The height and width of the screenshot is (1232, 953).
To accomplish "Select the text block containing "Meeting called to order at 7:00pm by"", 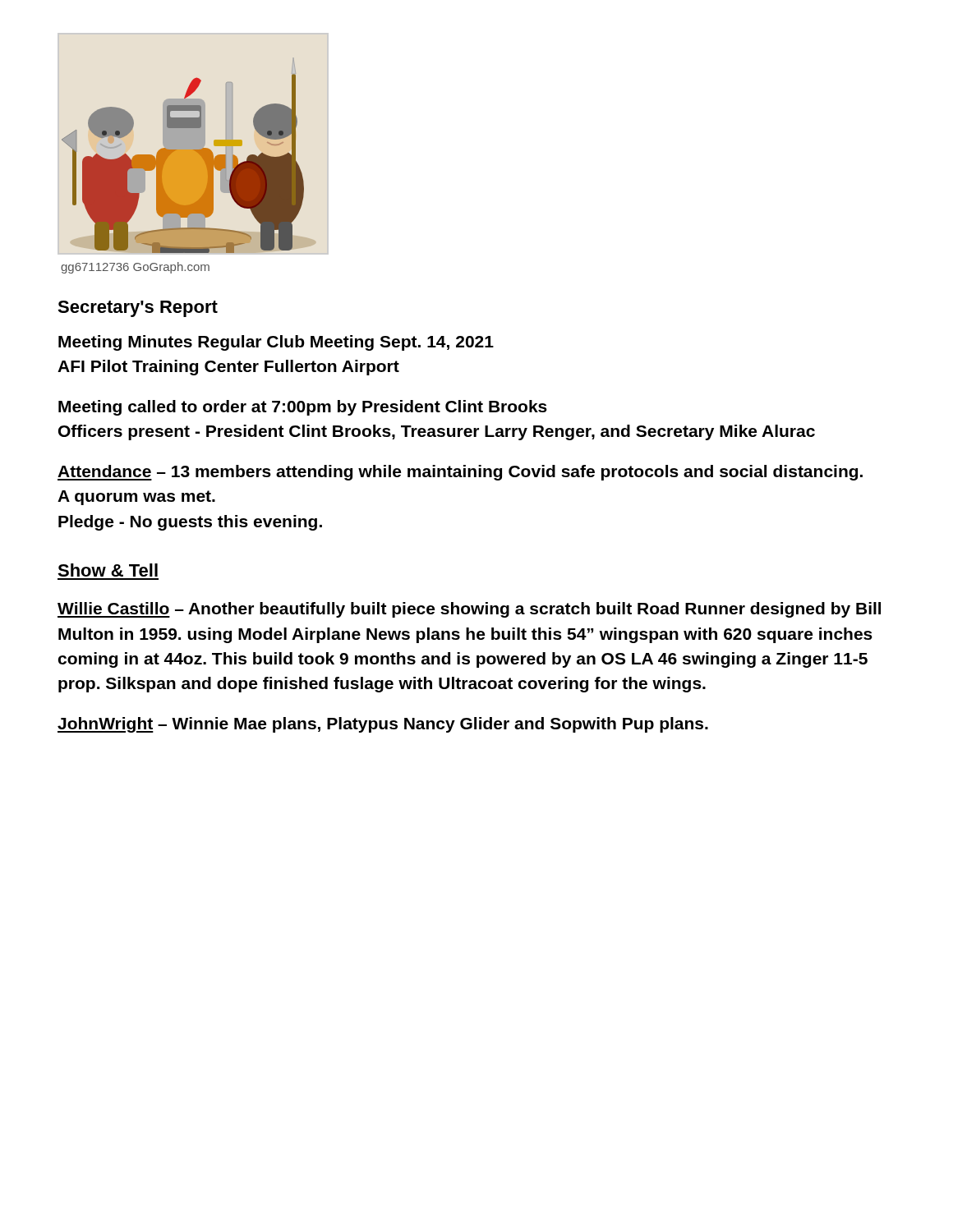I will click(436, 419).
